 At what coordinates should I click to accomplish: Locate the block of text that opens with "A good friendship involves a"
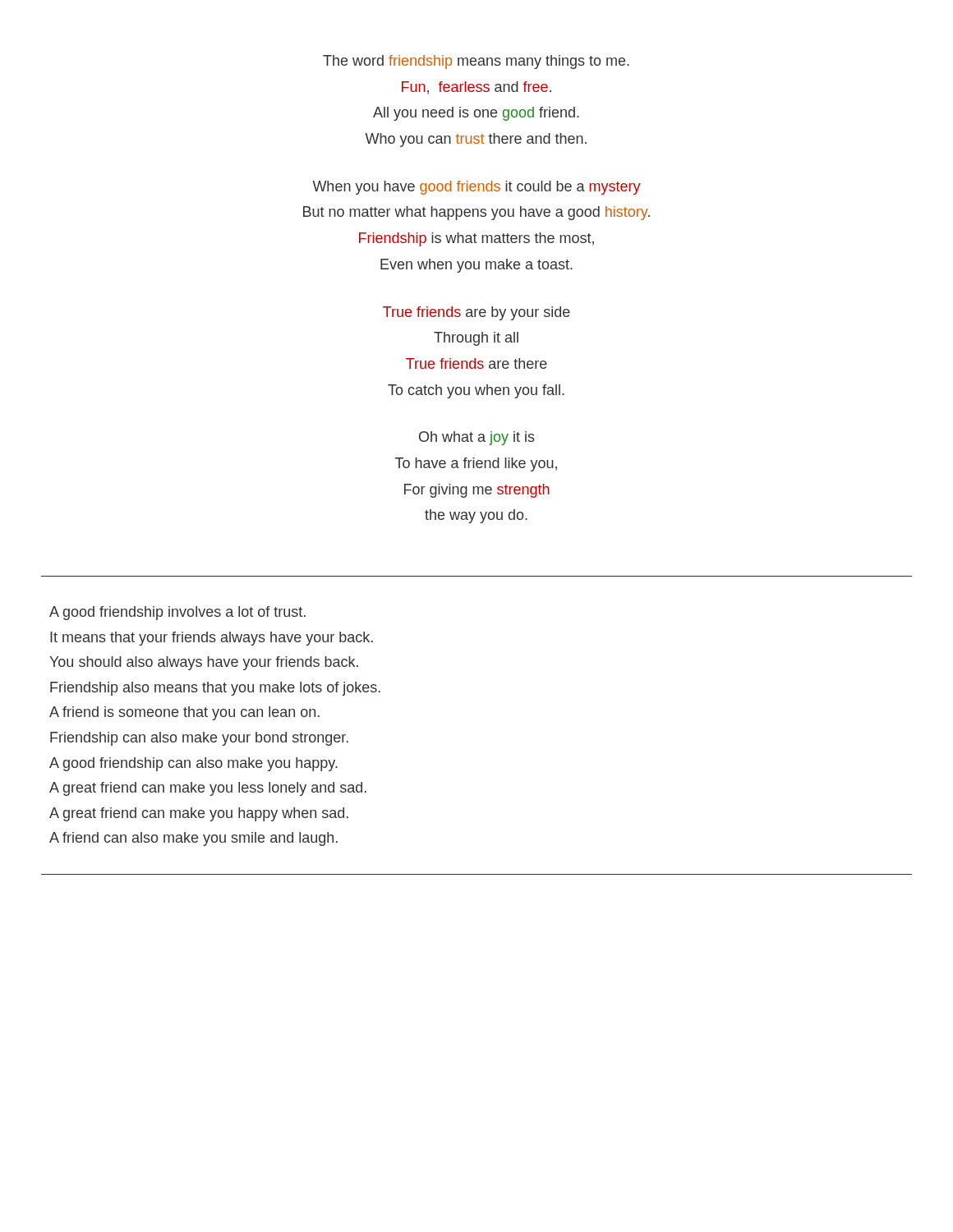point(177,613)
